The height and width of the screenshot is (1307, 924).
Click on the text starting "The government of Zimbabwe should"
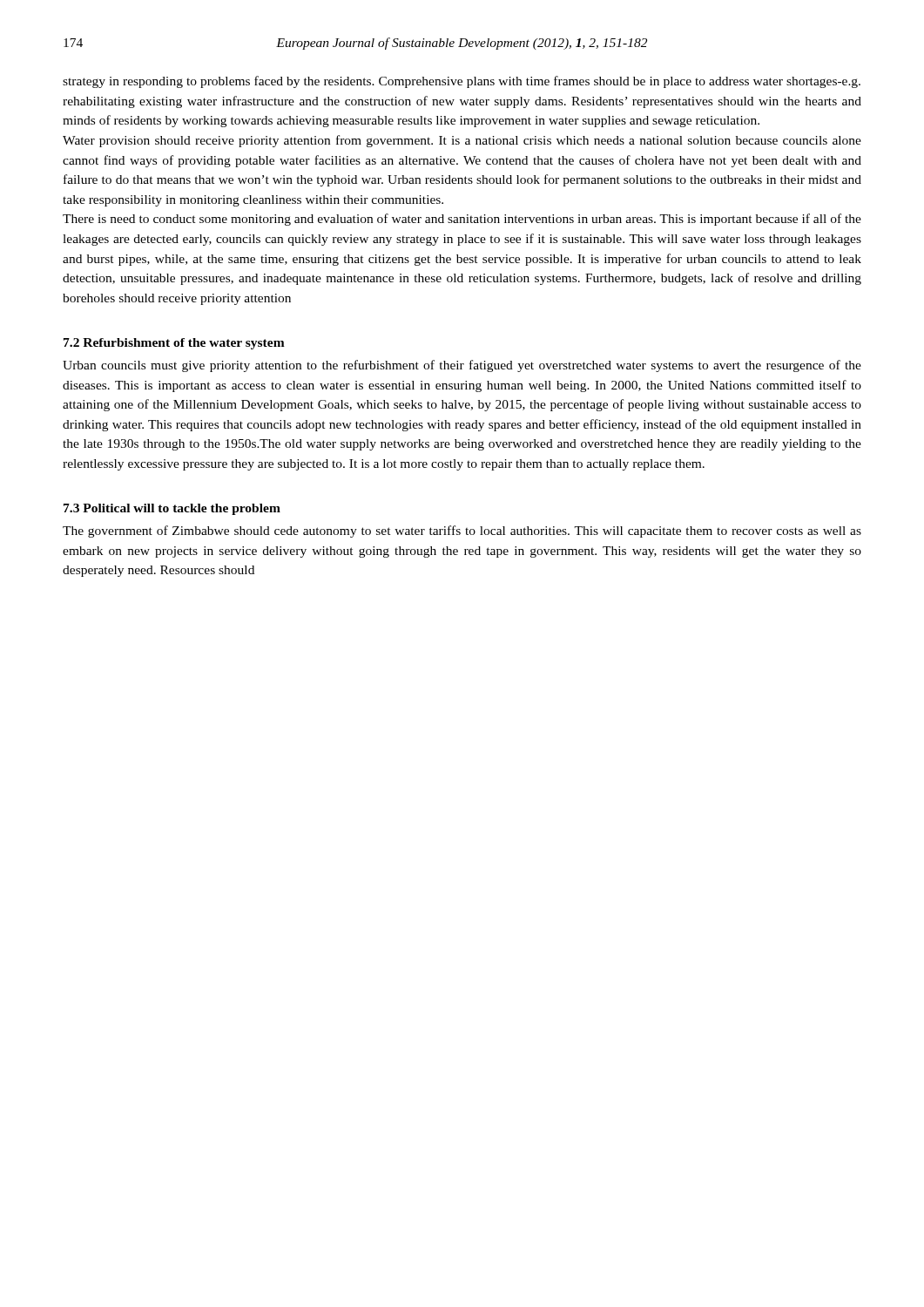462,551
